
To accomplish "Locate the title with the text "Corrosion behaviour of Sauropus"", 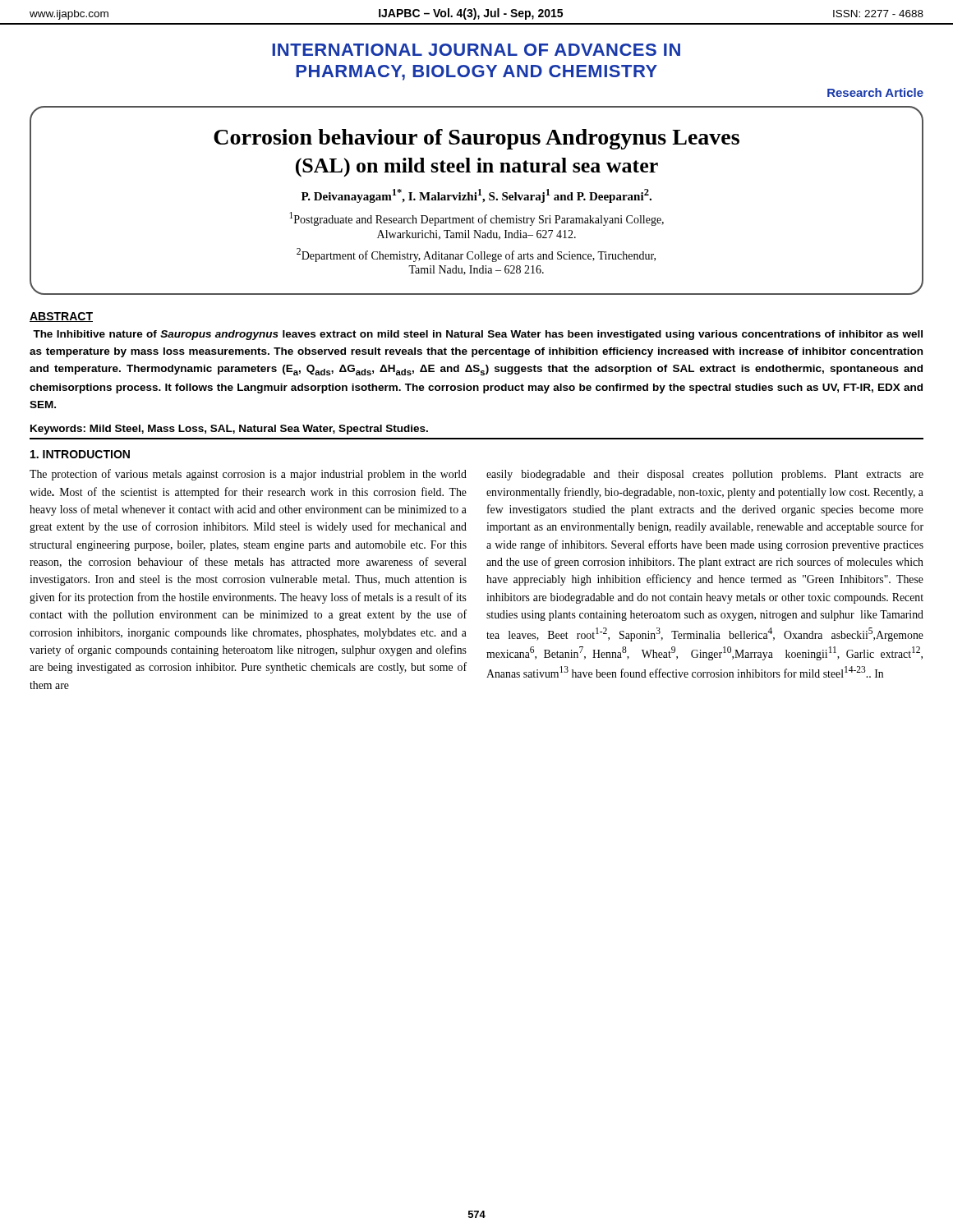I will tap(476, 201).
